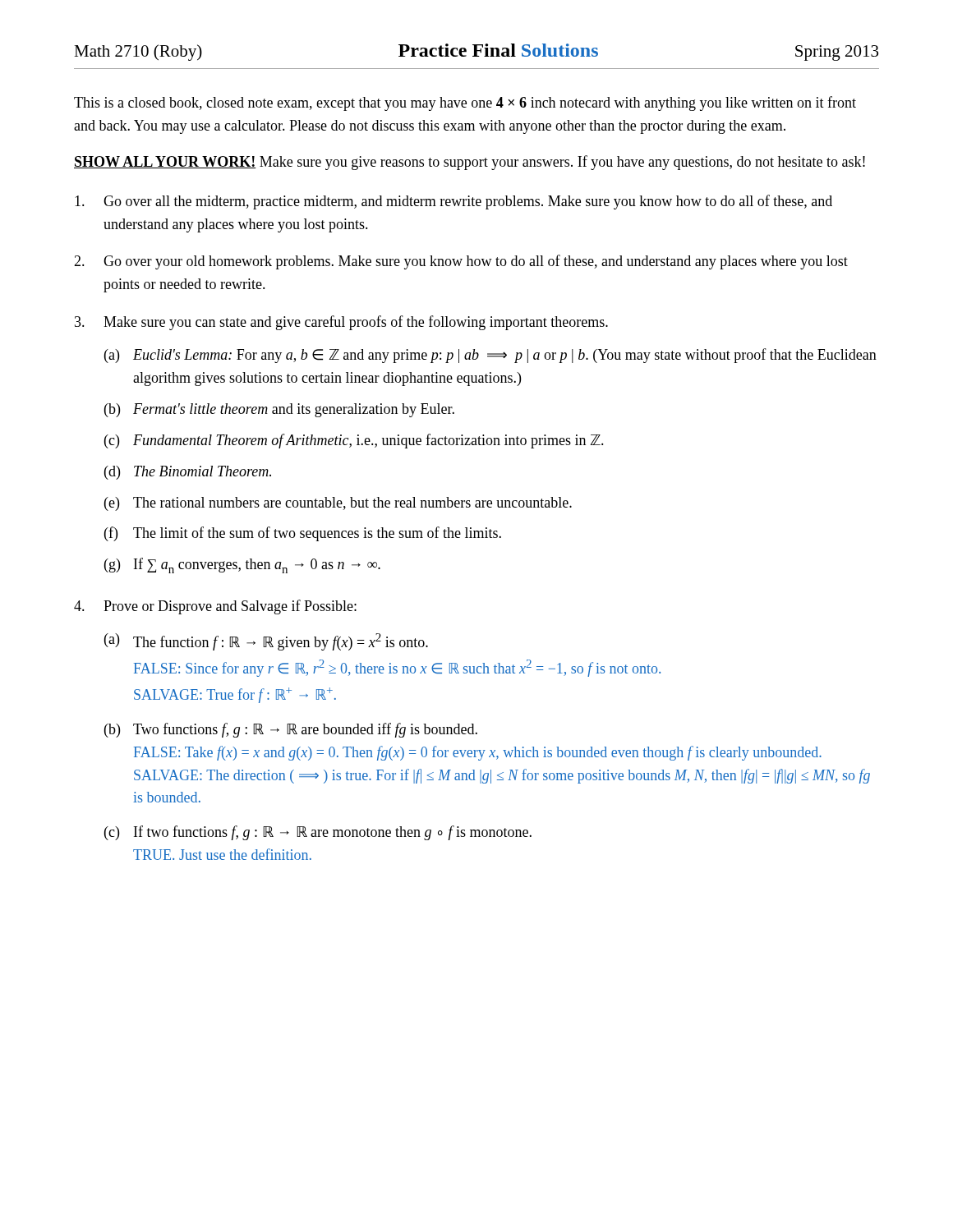Click on the element starting "(e) The rational numbers are"
This screenshot has width=953, height=1232.
(x=338, y=503)
